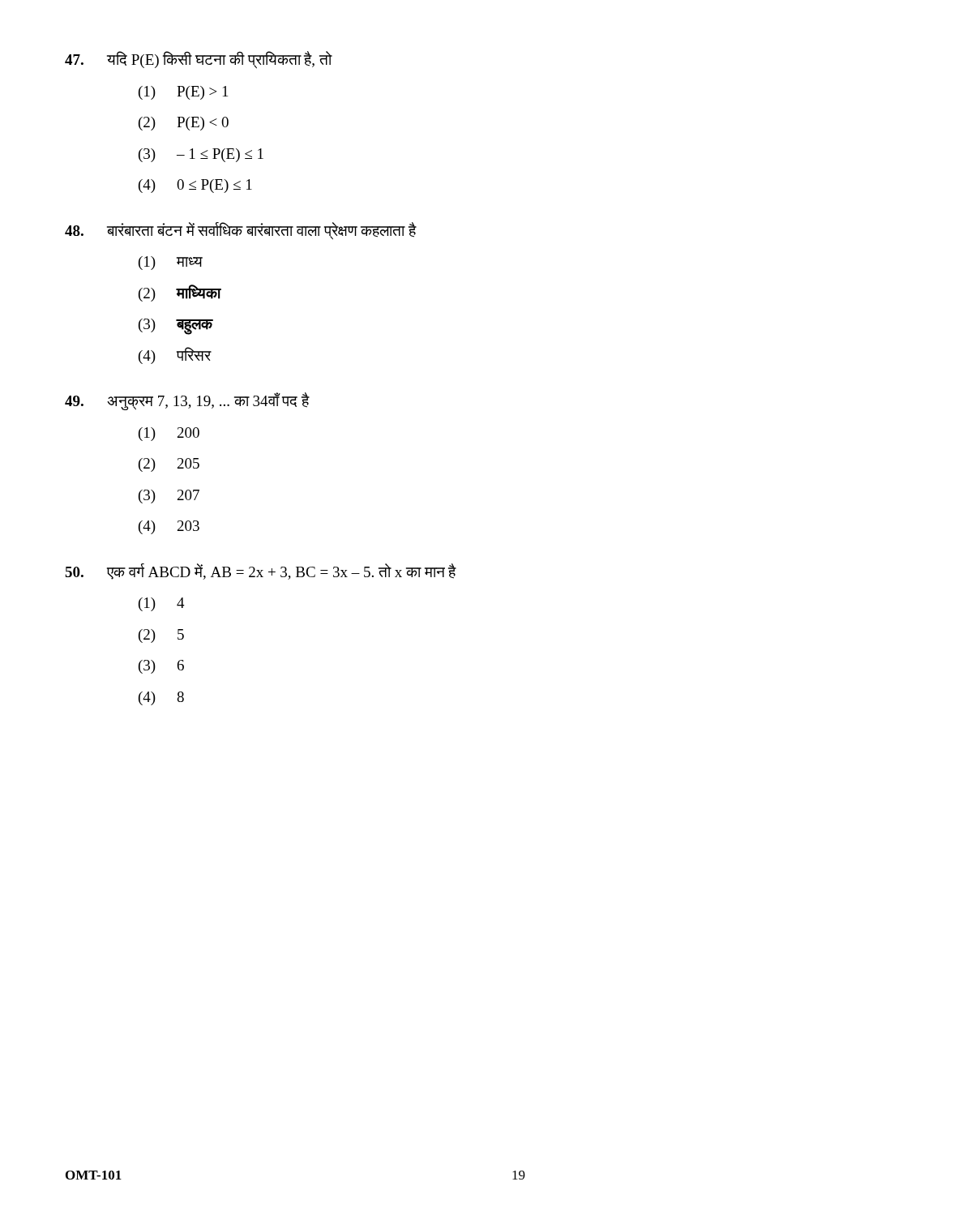Click the passage that begins "47. यदि P(E) किसी घटना की प्रायिकता"
The height and width of the screenshot is (1216, 980).
[x=199, y=60]
